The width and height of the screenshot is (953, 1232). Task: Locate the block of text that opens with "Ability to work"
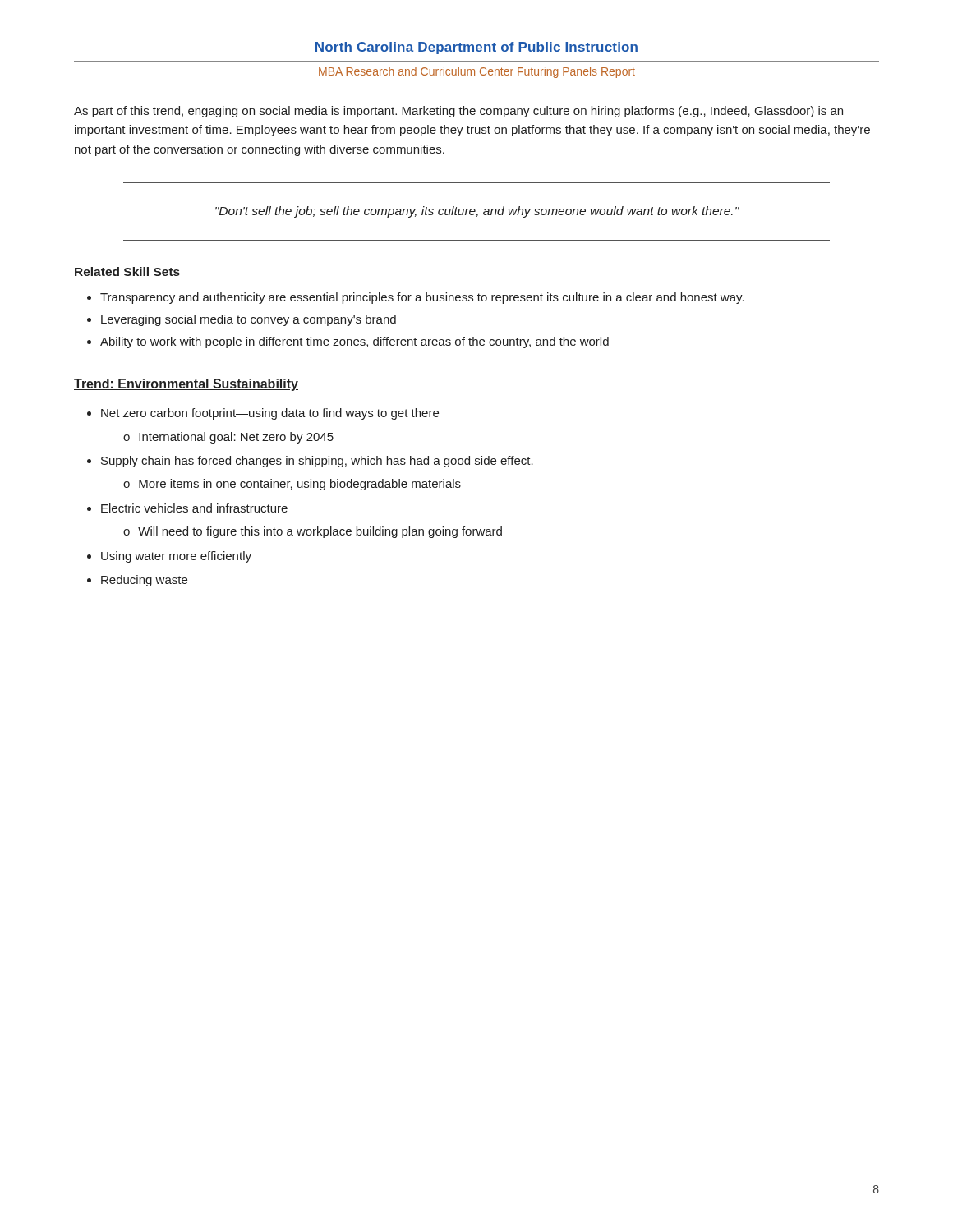pyautogui.click(x=476, y=341)
